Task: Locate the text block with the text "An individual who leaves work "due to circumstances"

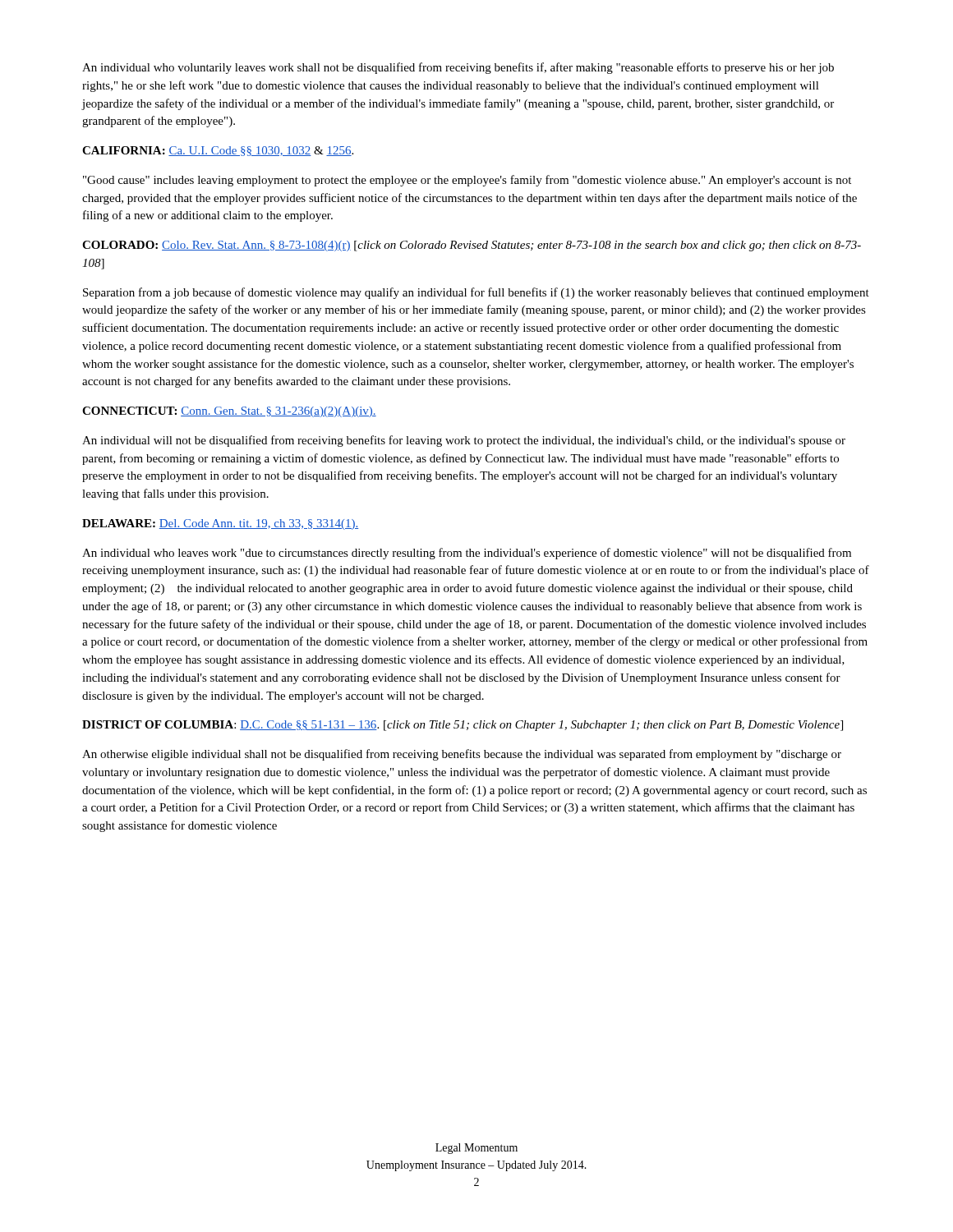Action: click(x=476, y=625)
